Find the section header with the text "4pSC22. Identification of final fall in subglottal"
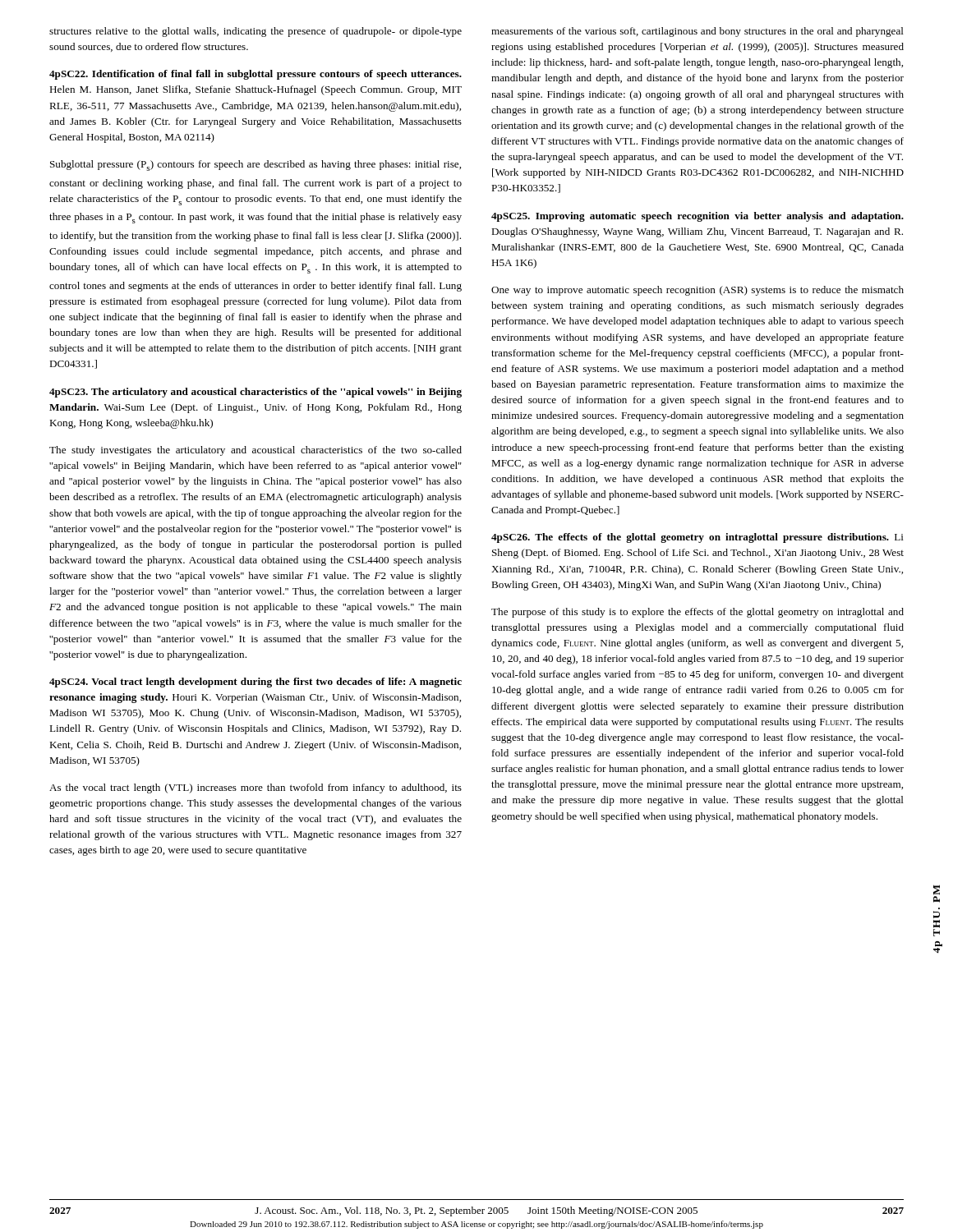Screen dimensions: 1232x953 (x=255, y=105)
